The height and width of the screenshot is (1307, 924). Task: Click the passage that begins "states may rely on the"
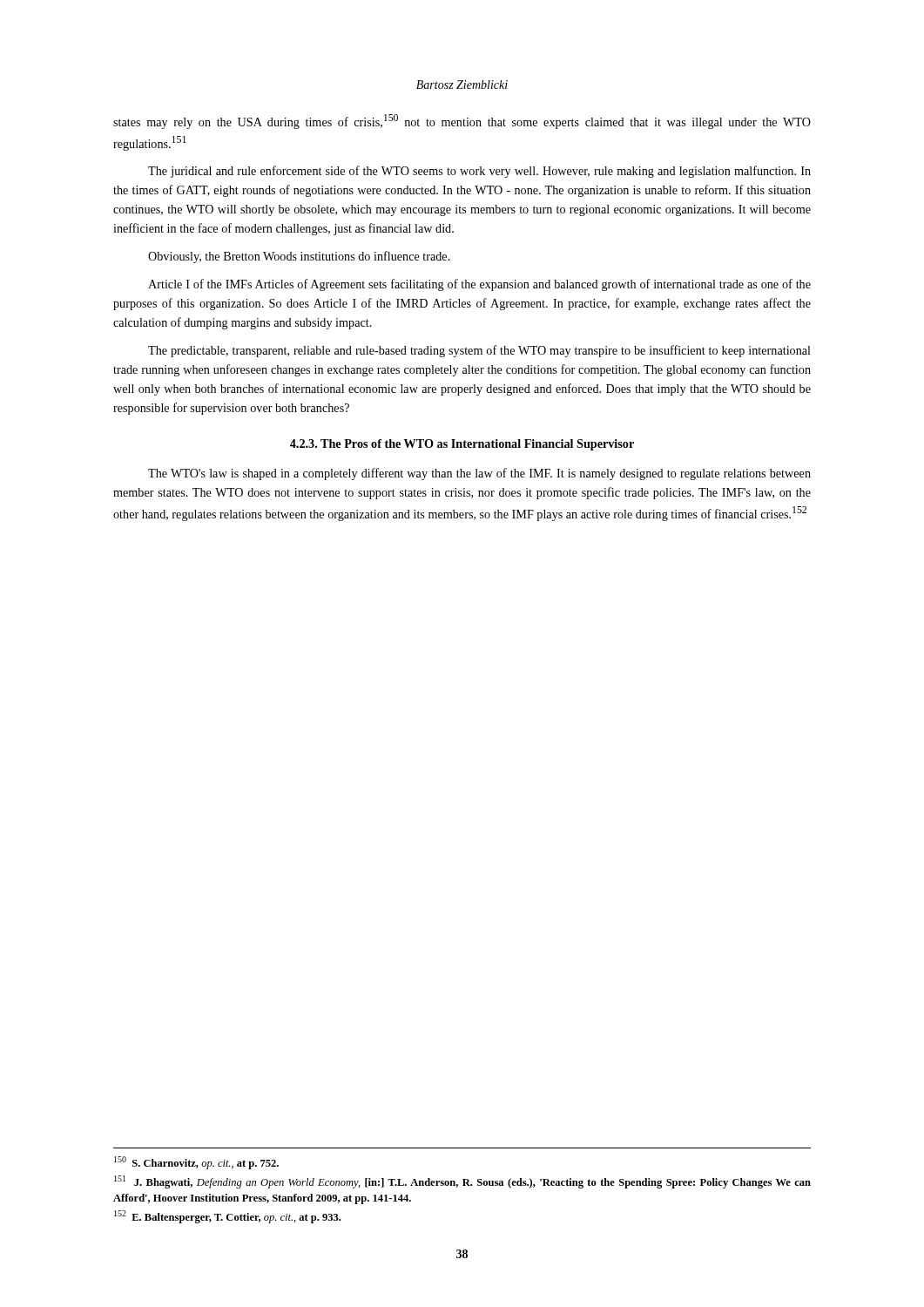[462, 131]
